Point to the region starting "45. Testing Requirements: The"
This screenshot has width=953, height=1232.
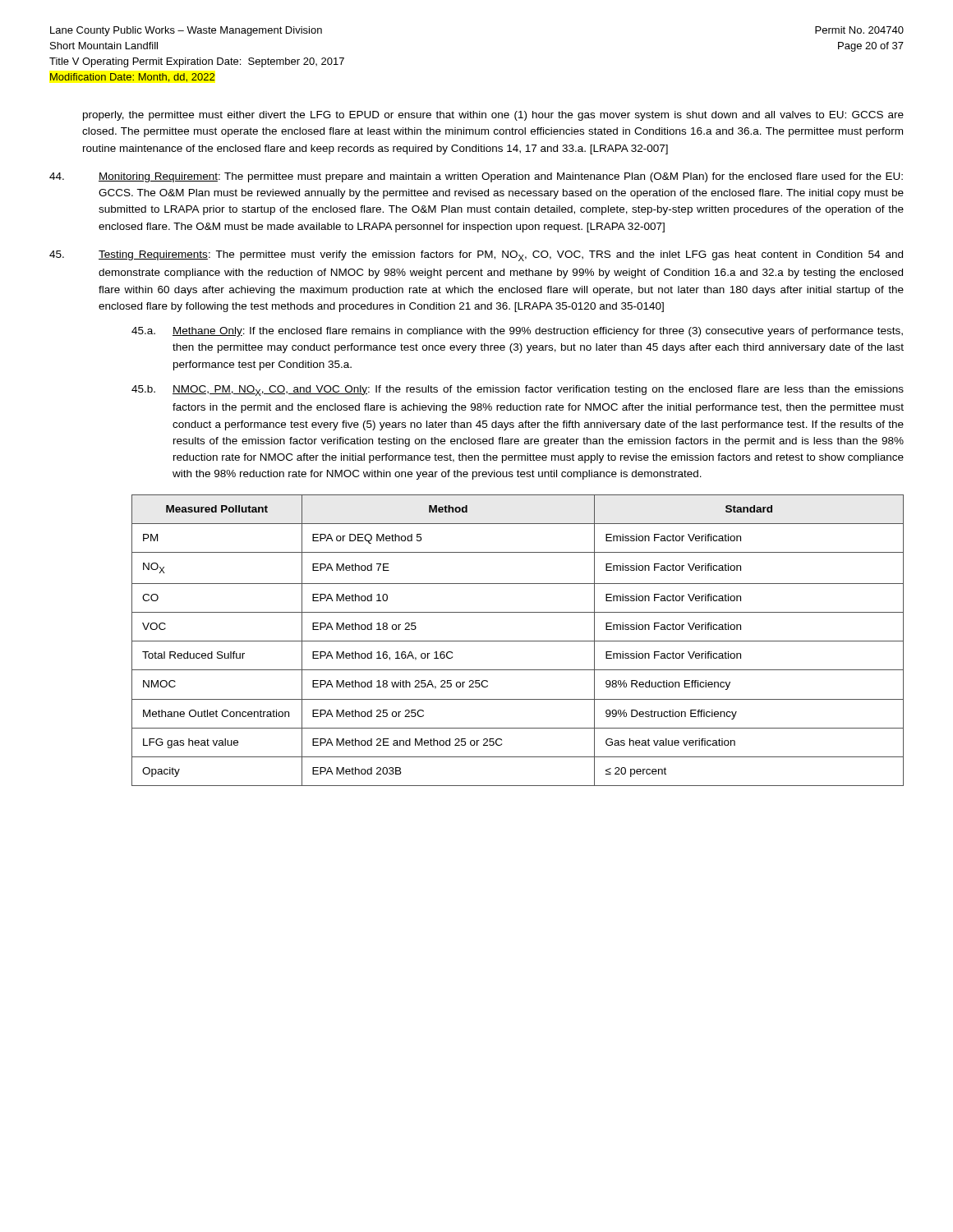pos(476,516)
